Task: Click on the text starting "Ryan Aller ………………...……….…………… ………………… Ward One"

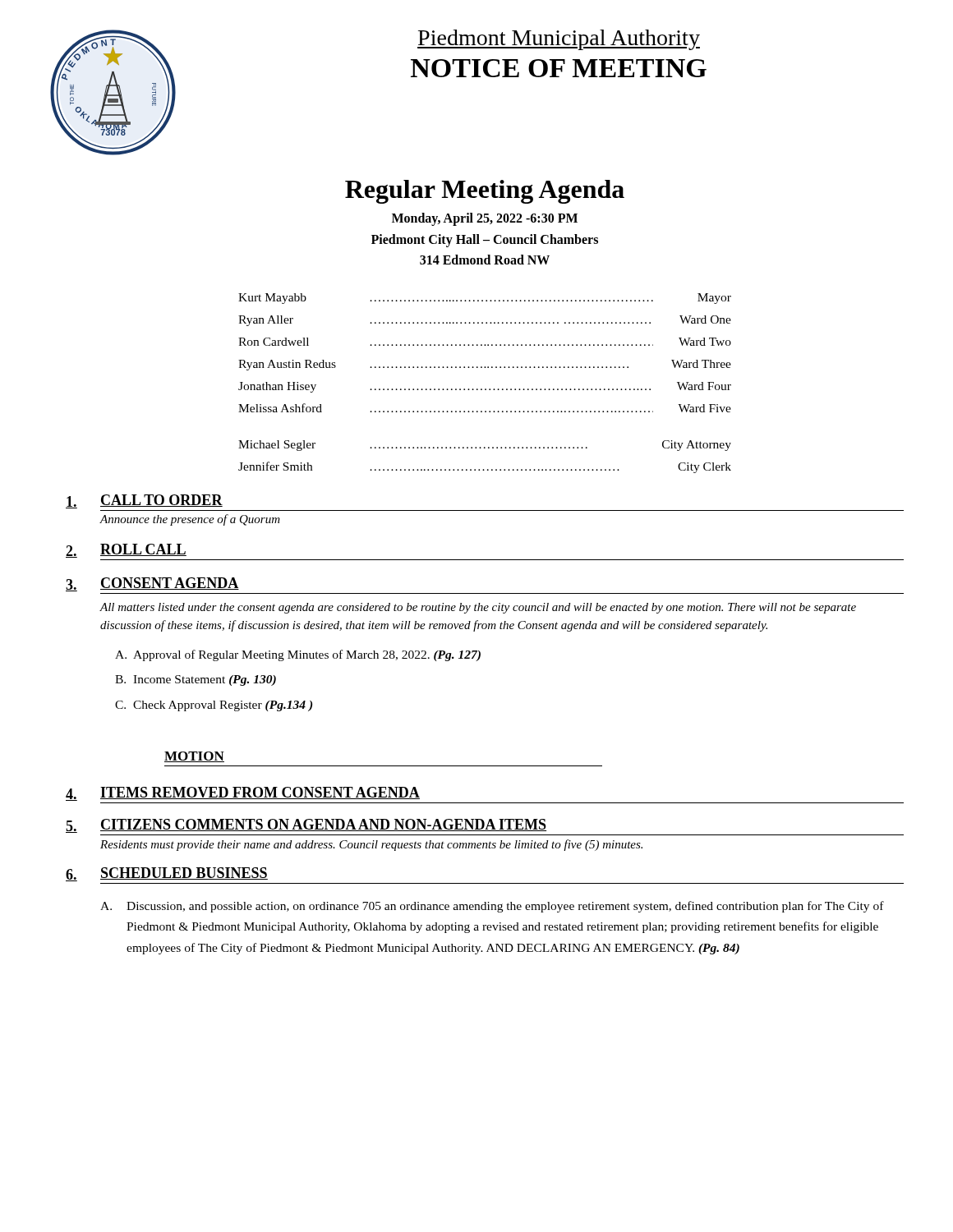Action: tap(485, 319)
